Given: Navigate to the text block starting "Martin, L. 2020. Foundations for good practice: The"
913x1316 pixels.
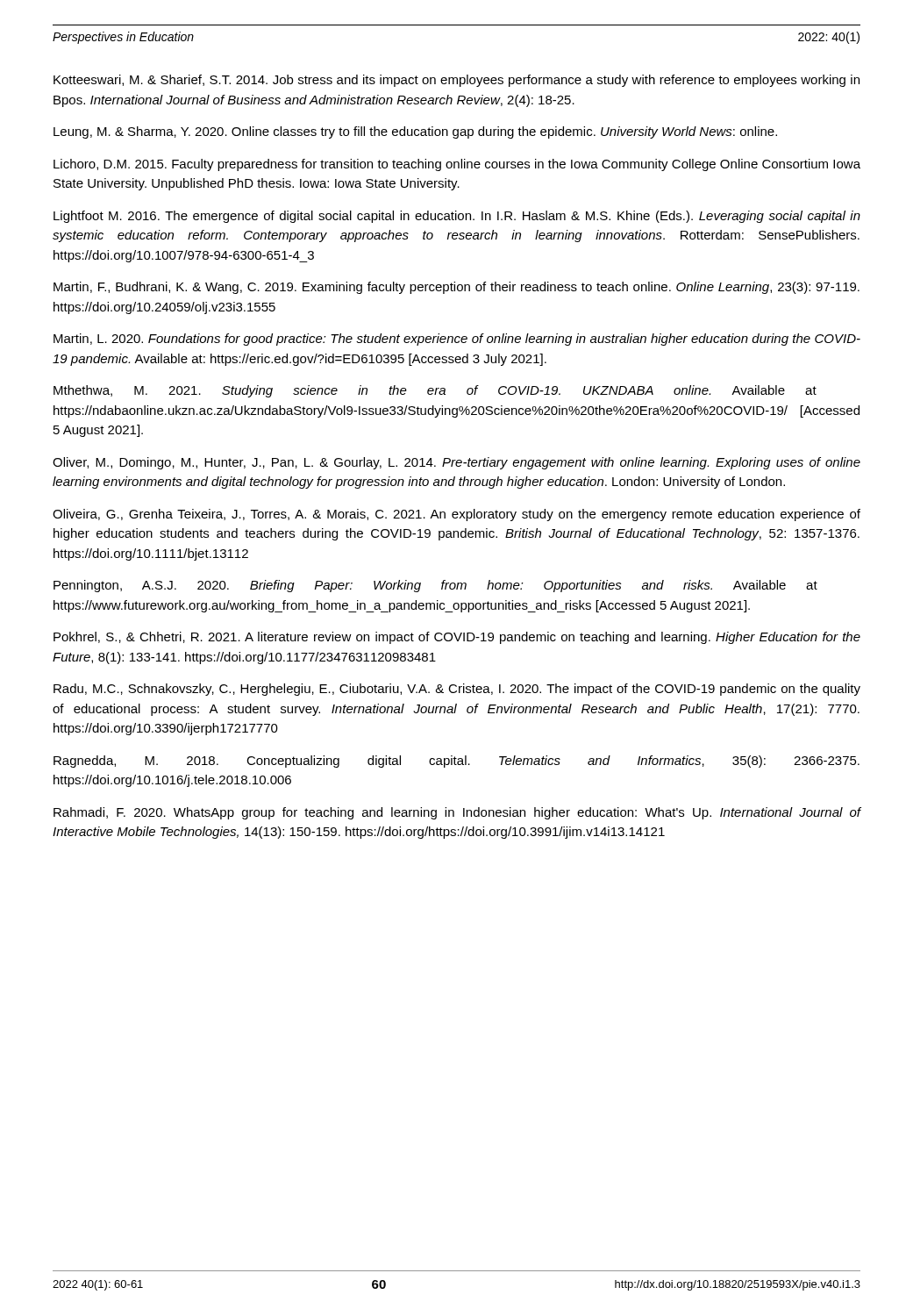Looking at the screenshot, I should click(x=456, y=348).
